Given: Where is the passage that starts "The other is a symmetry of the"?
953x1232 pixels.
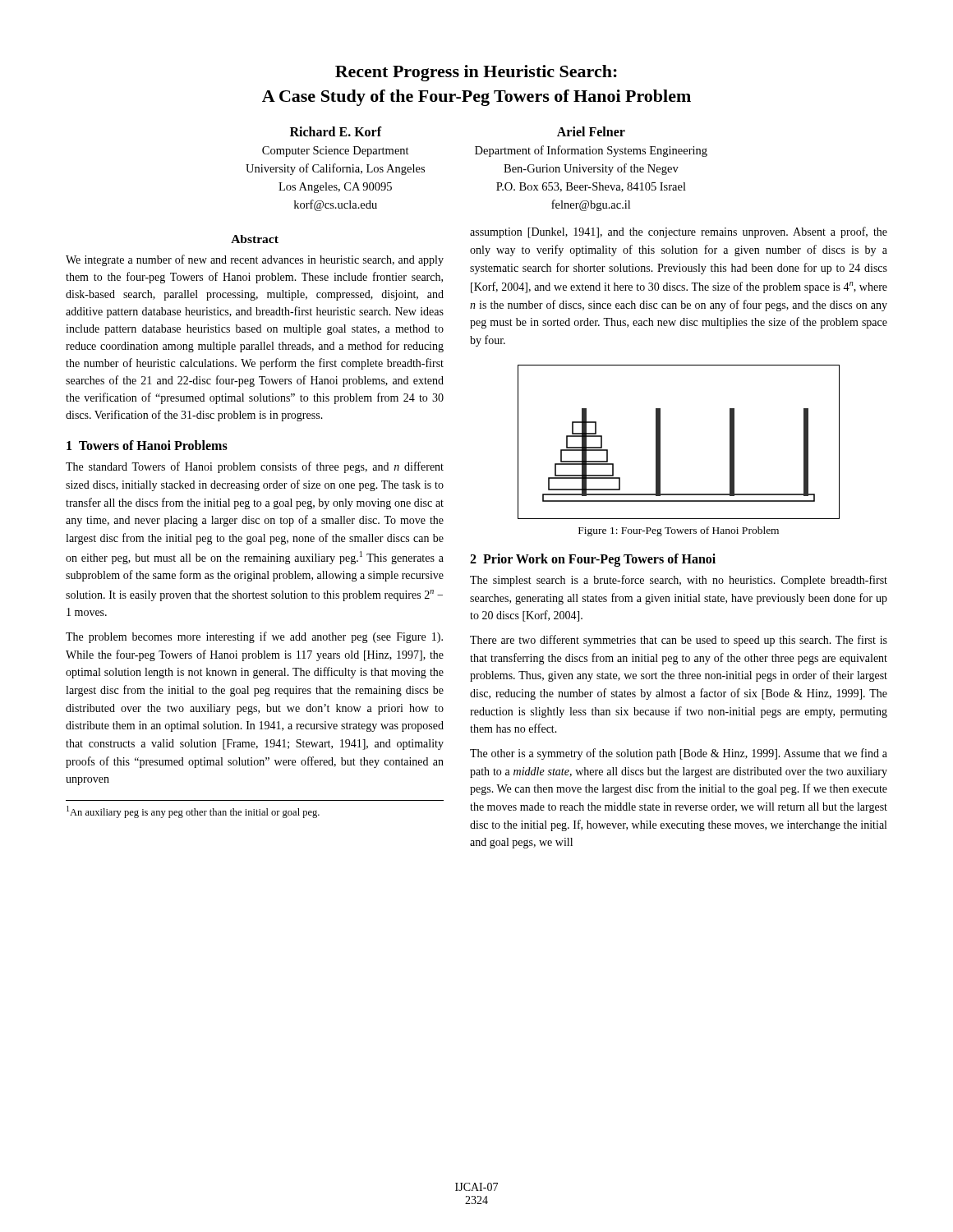Looking at the screenshot, I should pos(679,798).
